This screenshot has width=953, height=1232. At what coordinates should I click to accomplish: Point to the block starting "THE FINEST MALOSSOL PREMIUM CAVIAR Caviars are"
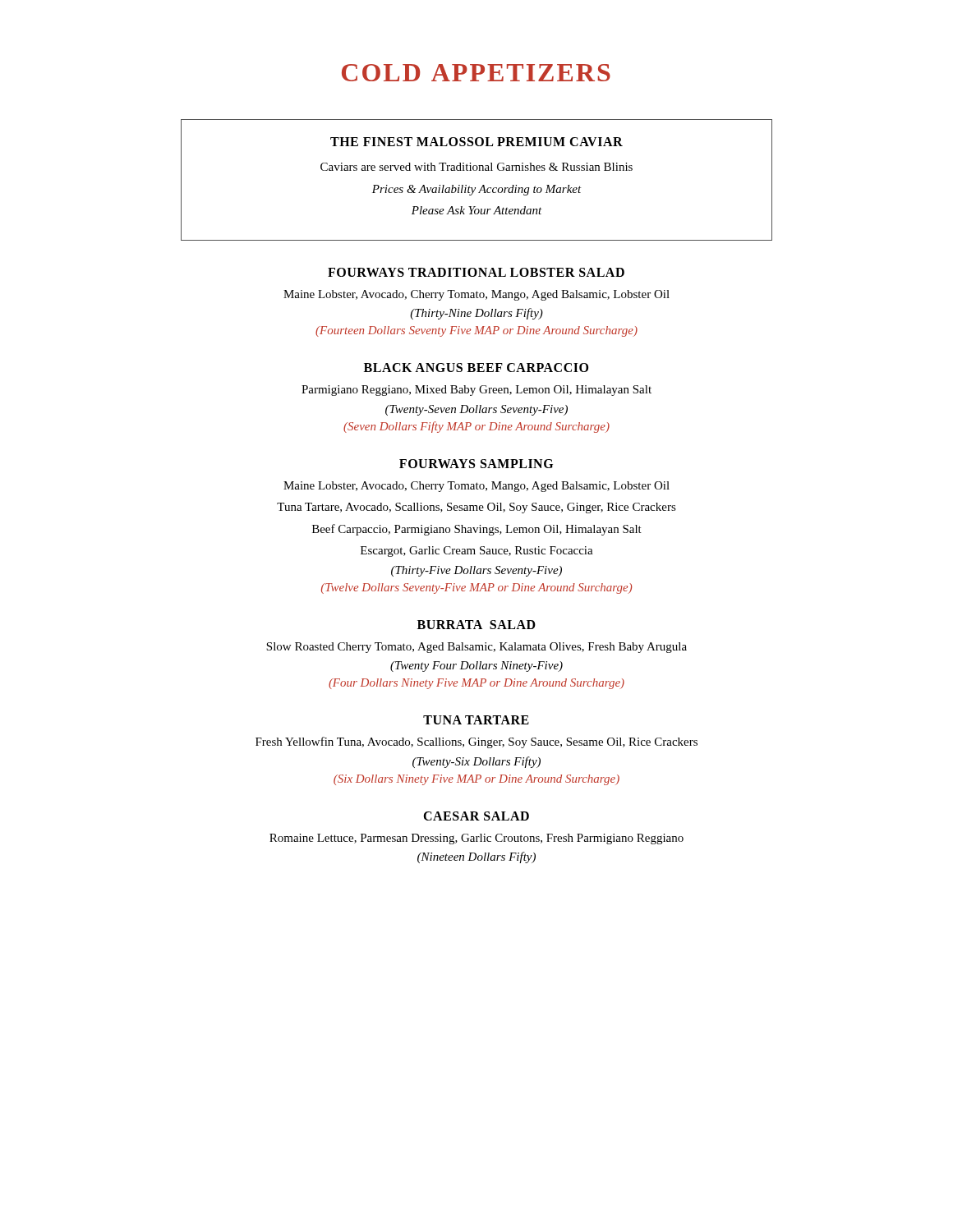pyautogui.click(x=476, y=177)
